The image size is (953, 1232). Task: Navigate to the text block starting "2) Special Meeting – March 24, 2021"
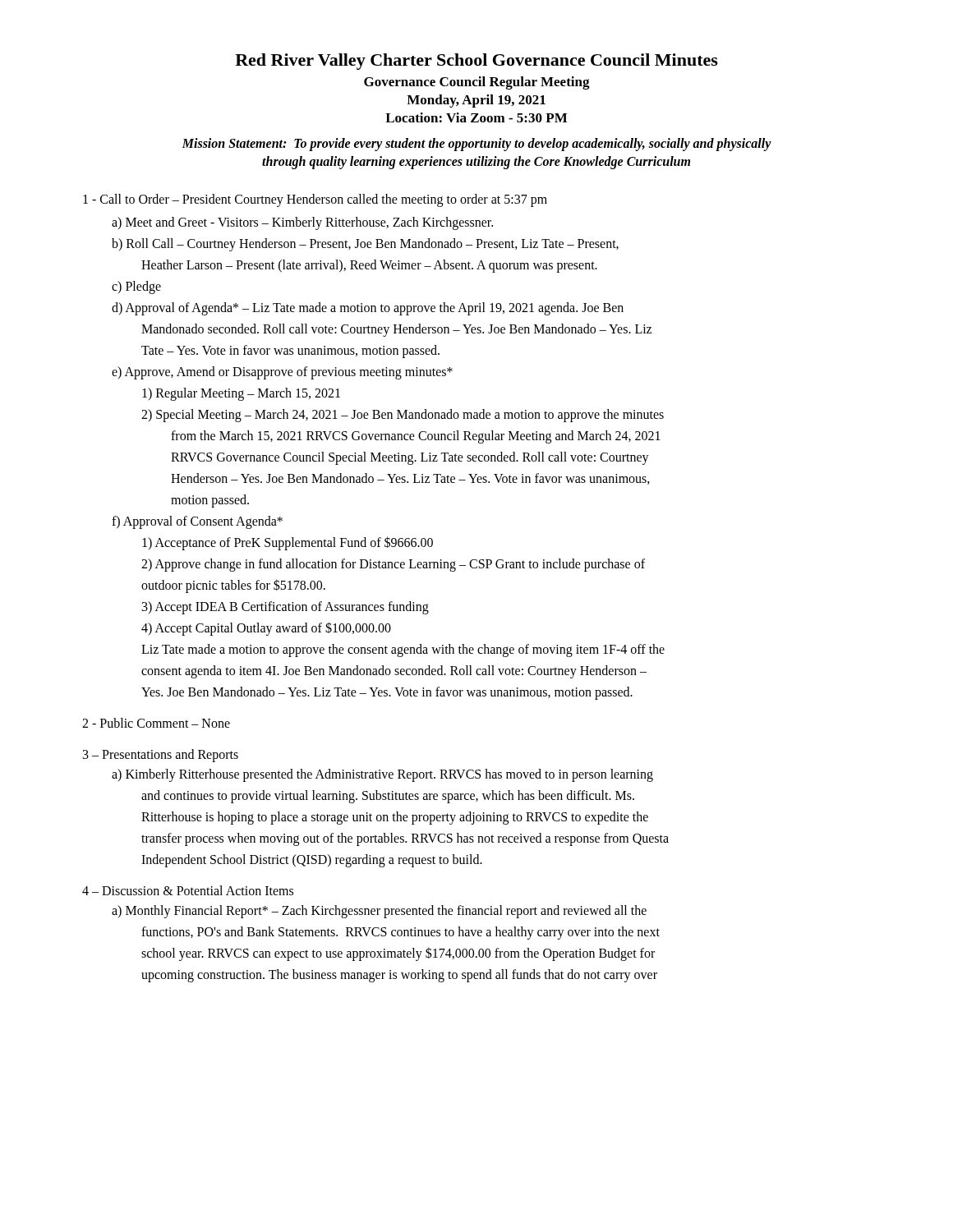[403, 414]
